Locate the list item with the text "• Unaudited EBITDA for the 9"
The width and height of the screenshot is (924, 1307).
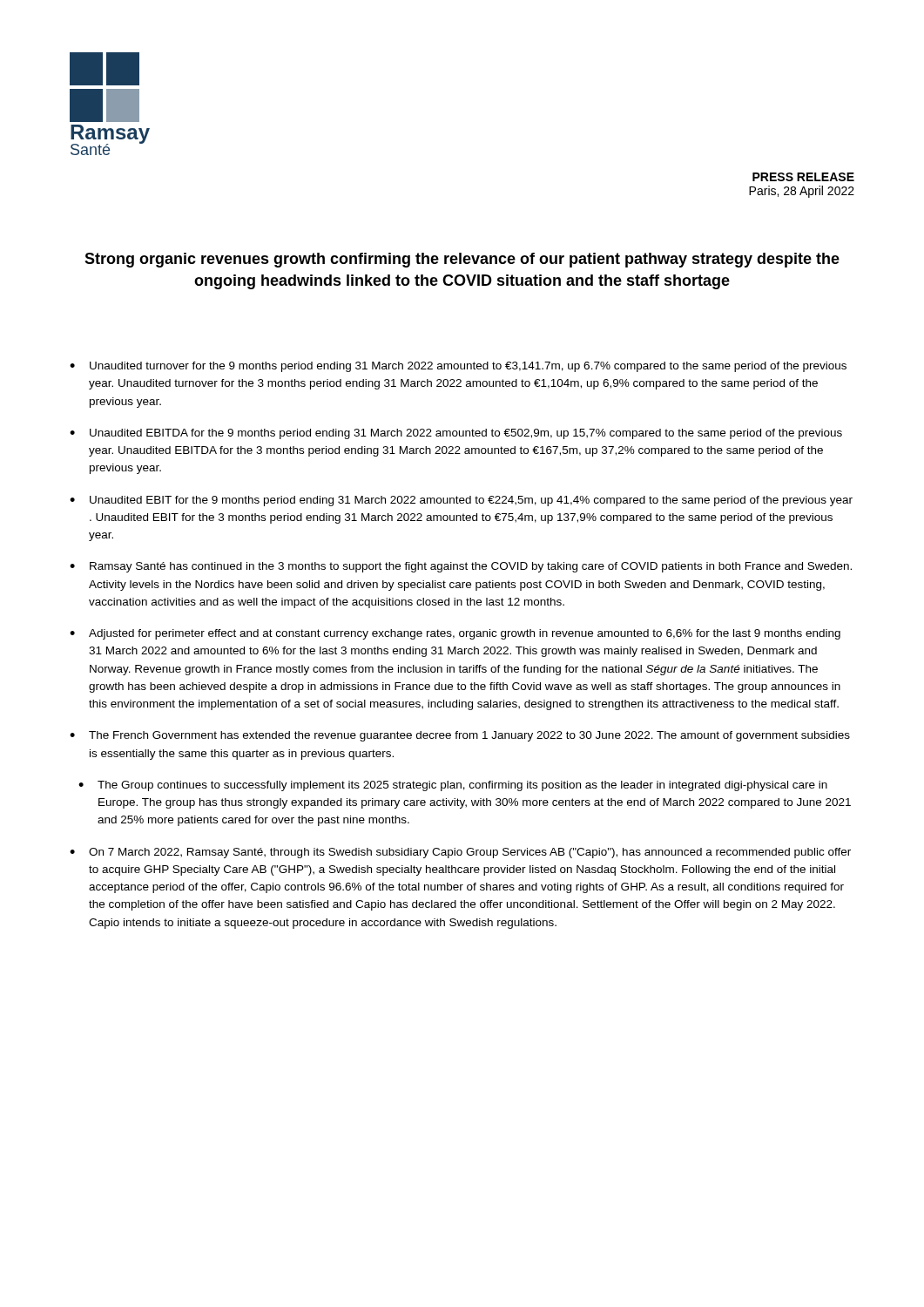[x=462, y=451]
